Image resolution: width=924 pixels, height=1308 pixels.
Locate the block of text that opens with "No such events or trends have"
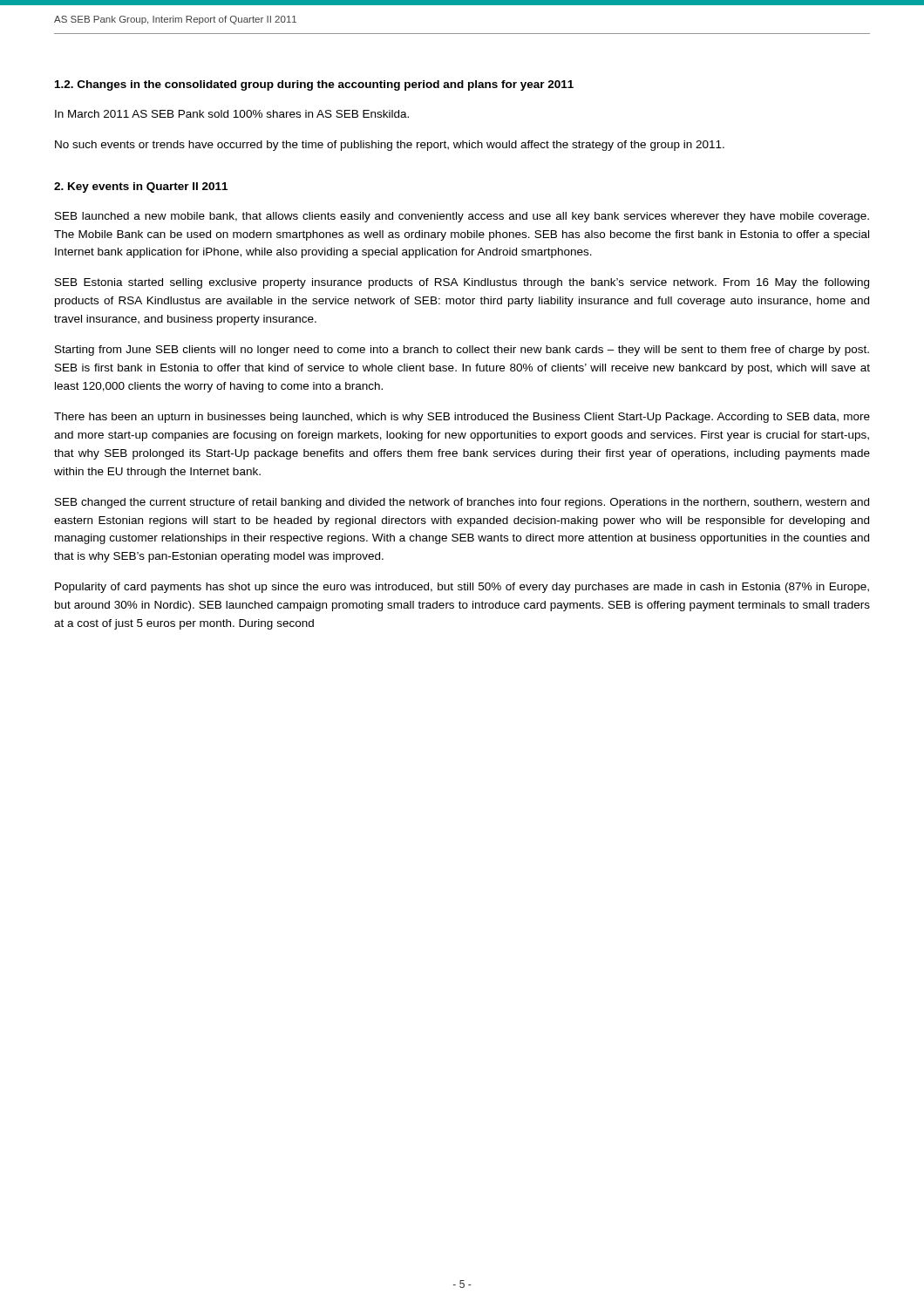(x=390, y=144)
